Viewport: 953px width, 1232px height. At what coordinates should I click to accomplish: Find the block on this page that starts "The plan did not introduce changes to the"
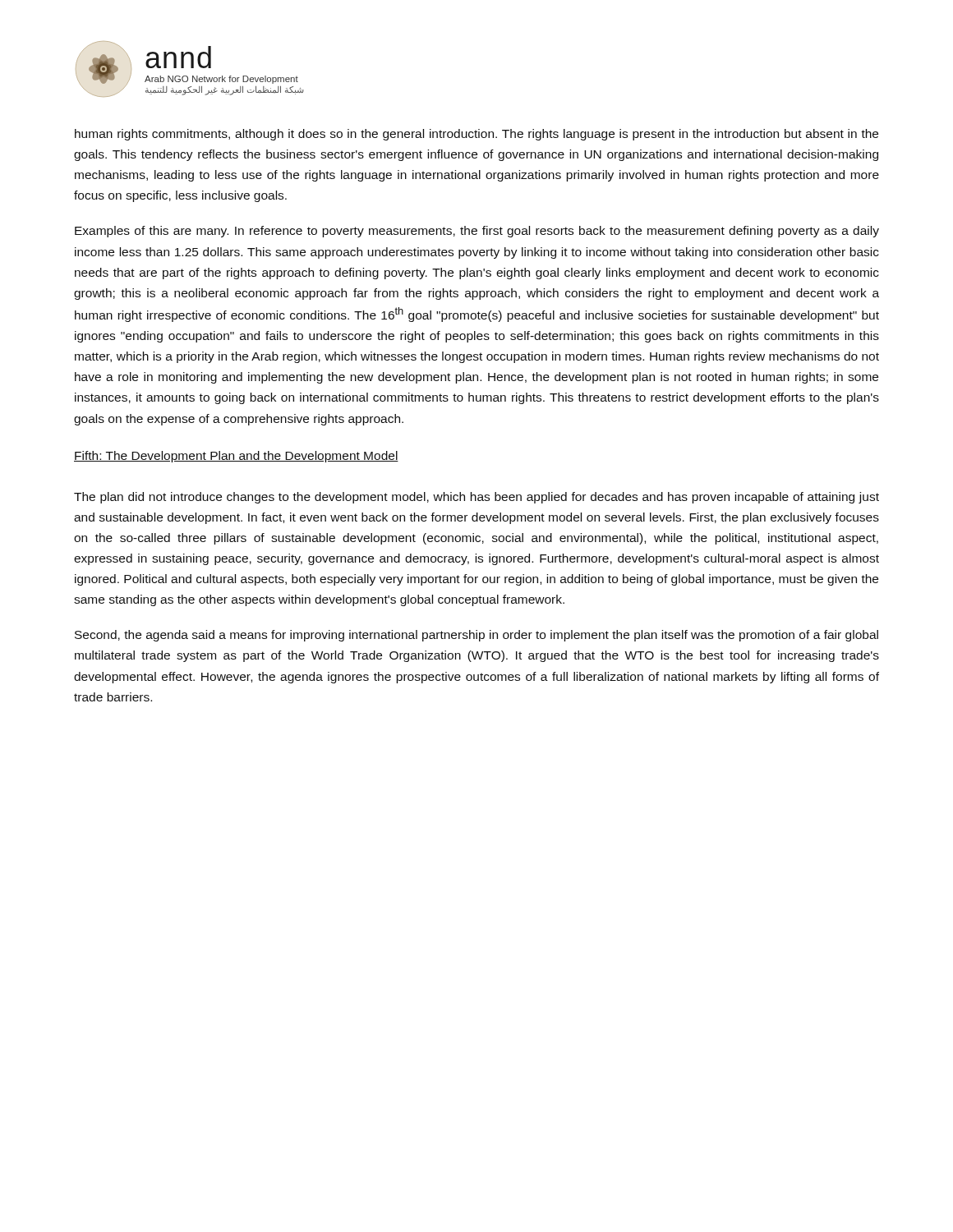tap(476, 548)
